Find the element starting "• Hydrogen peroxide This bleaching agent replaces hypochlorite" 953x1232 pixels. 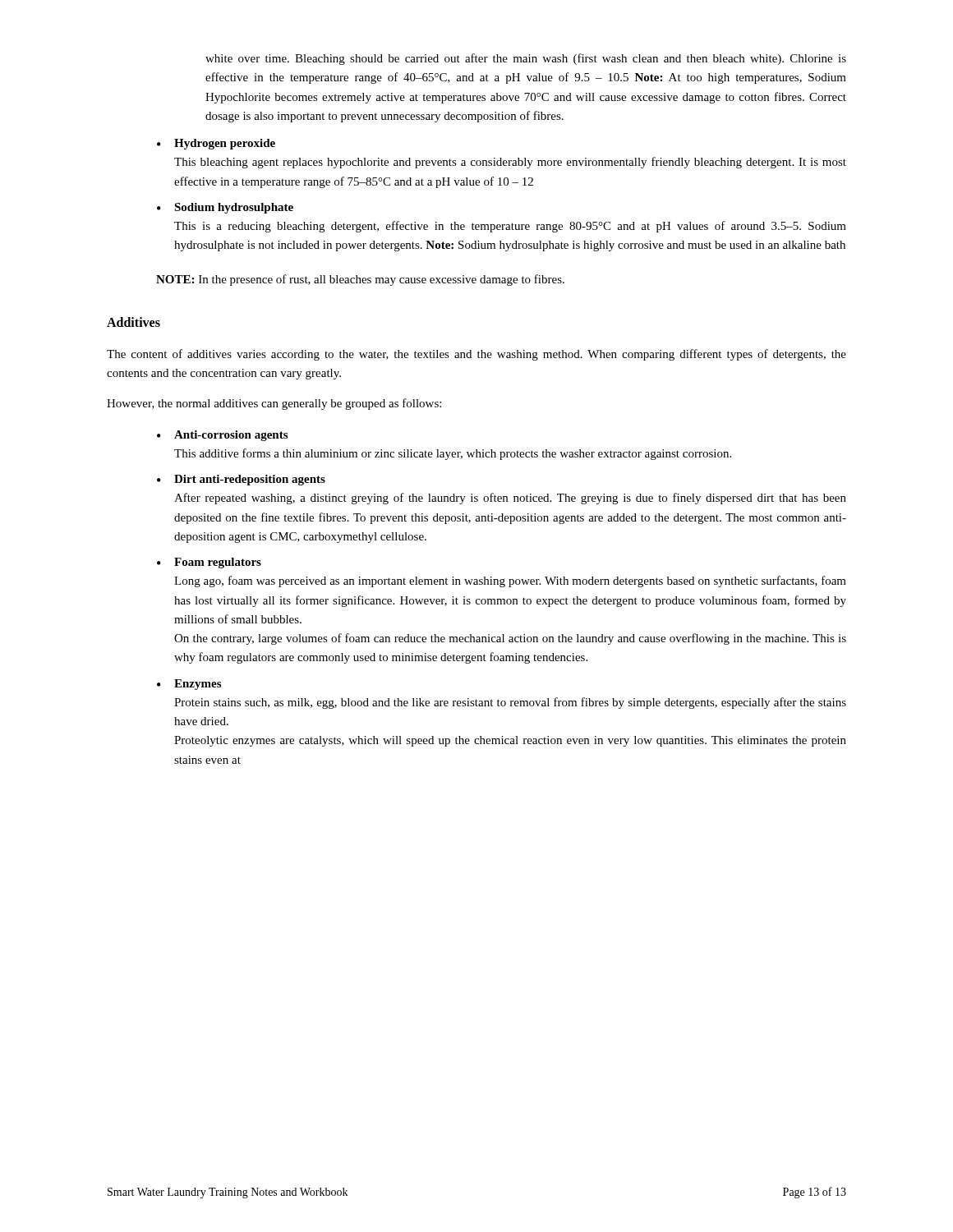pos(501,163)
